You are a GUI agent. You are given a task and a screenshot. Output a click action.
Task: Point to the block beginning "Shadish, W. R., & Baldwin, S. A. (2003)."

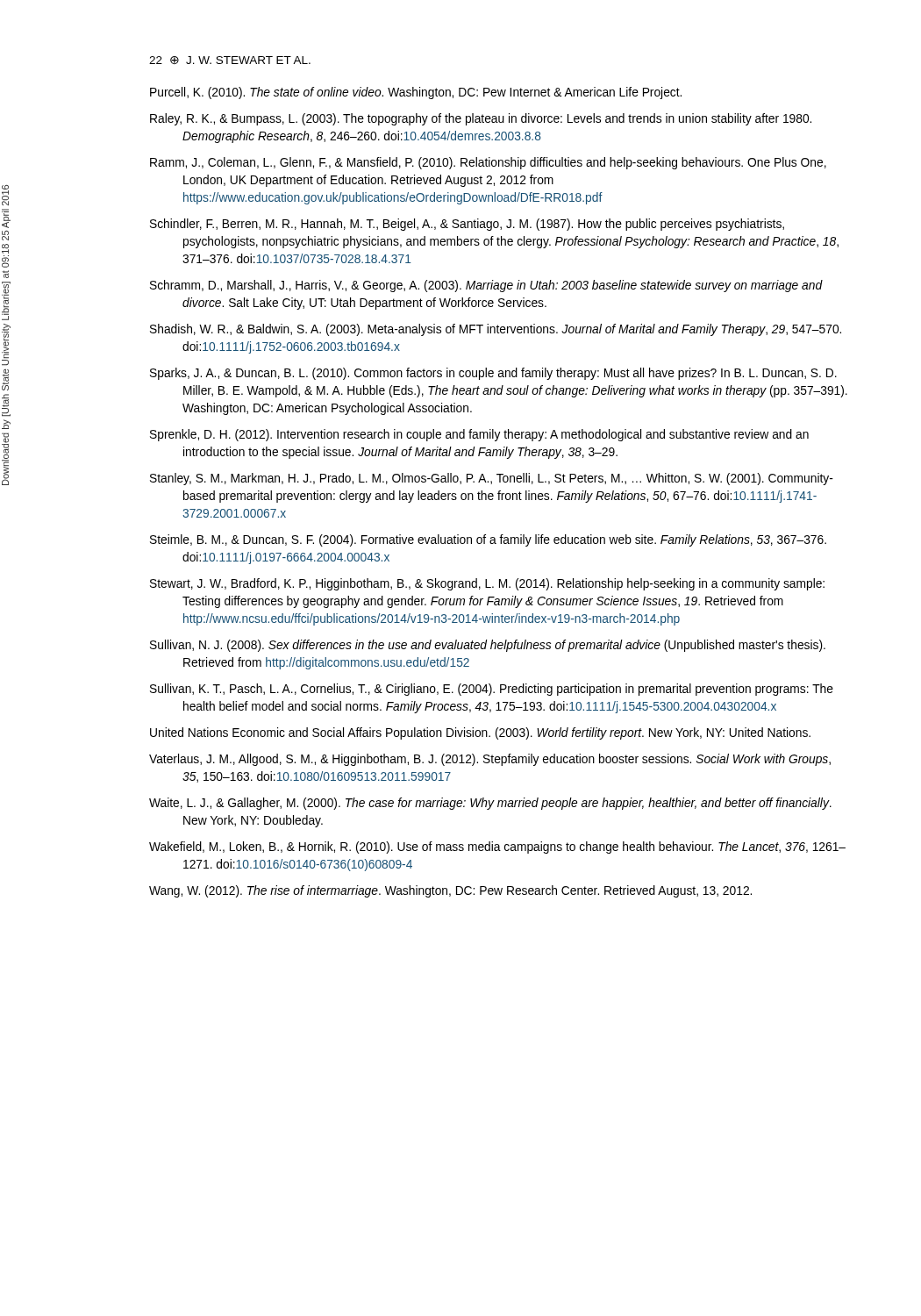pyautogui.click(x=496, y=338)
